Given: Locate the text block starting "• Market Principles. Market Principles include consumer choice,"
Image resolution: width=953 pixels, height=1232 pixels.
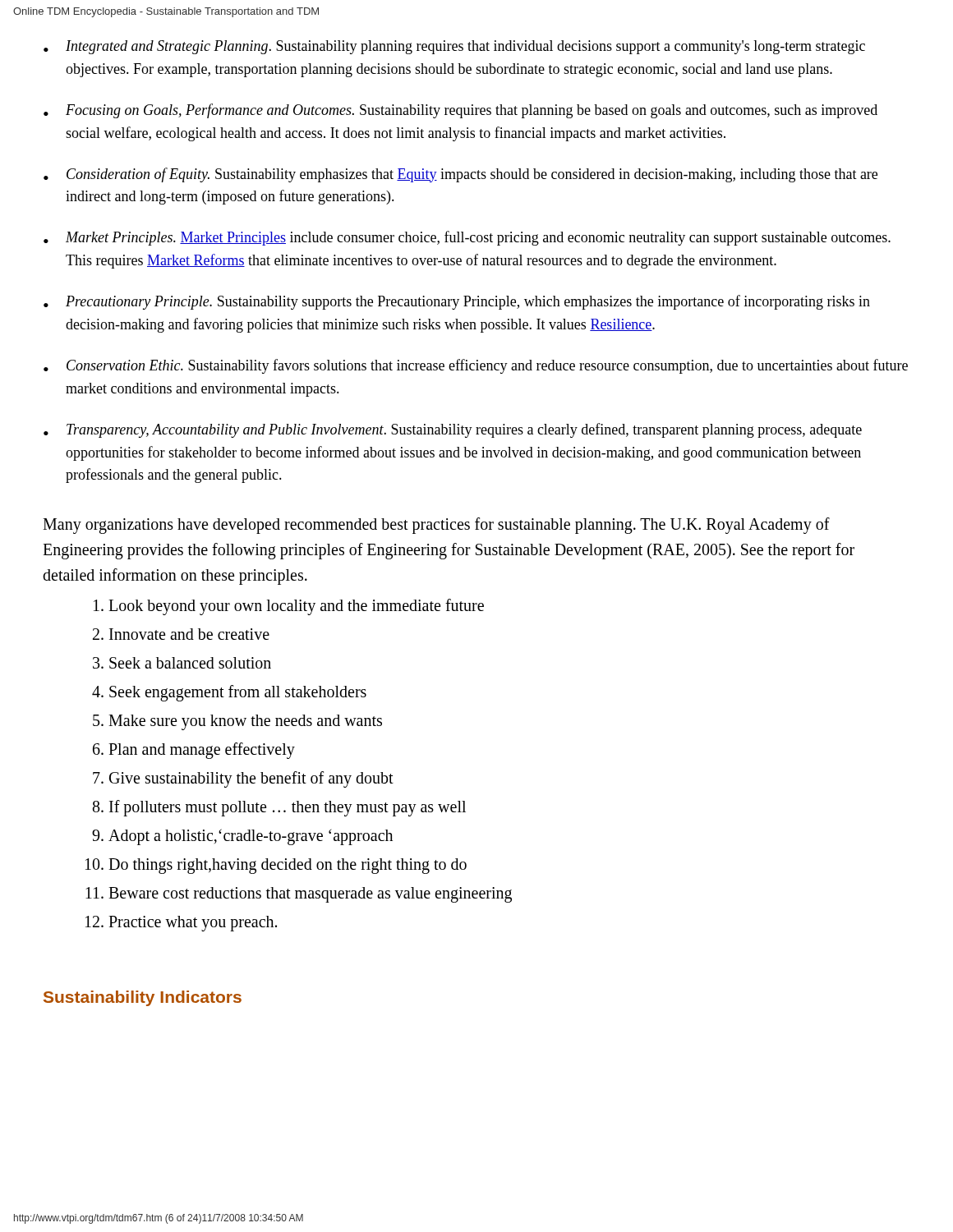Looking at the screenshot, I should [476, 250].
